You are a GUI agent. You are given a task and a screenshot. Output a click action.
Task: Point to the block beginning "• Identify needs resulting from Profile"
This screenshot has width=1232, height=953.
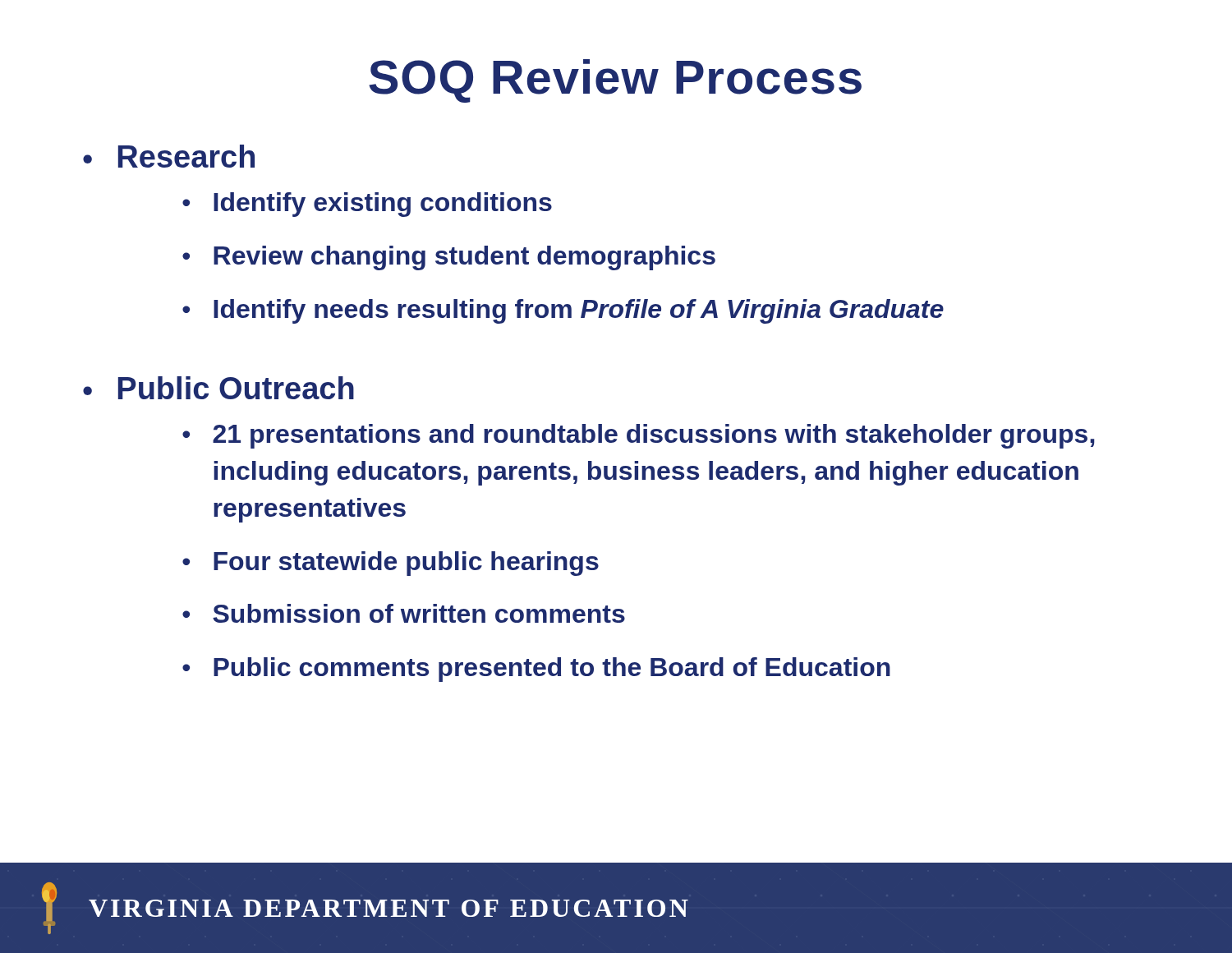563,309
